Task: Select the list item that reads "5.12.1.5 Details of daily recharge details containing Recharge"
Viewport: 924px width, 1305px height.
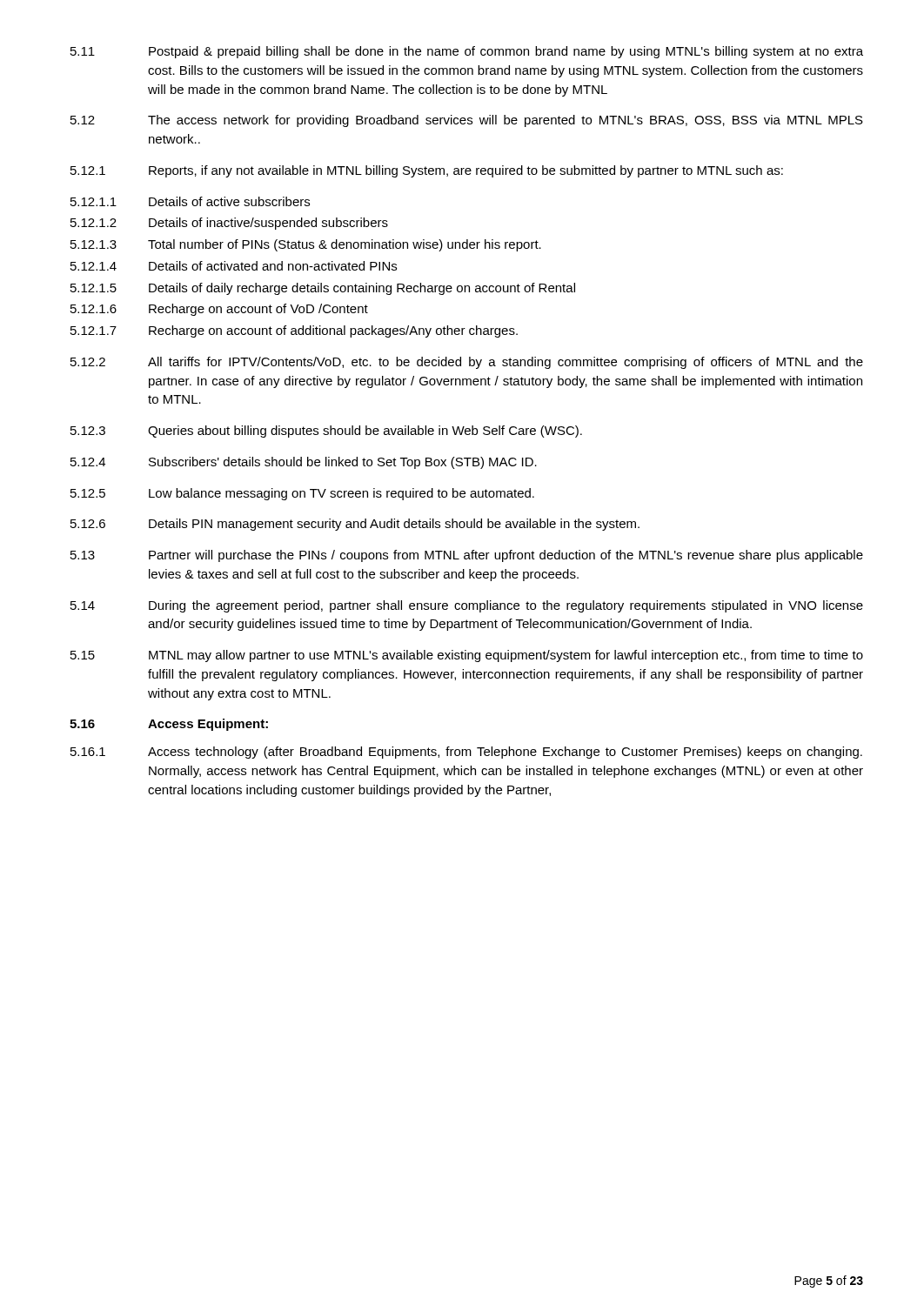Action: [x=466, y=287]
